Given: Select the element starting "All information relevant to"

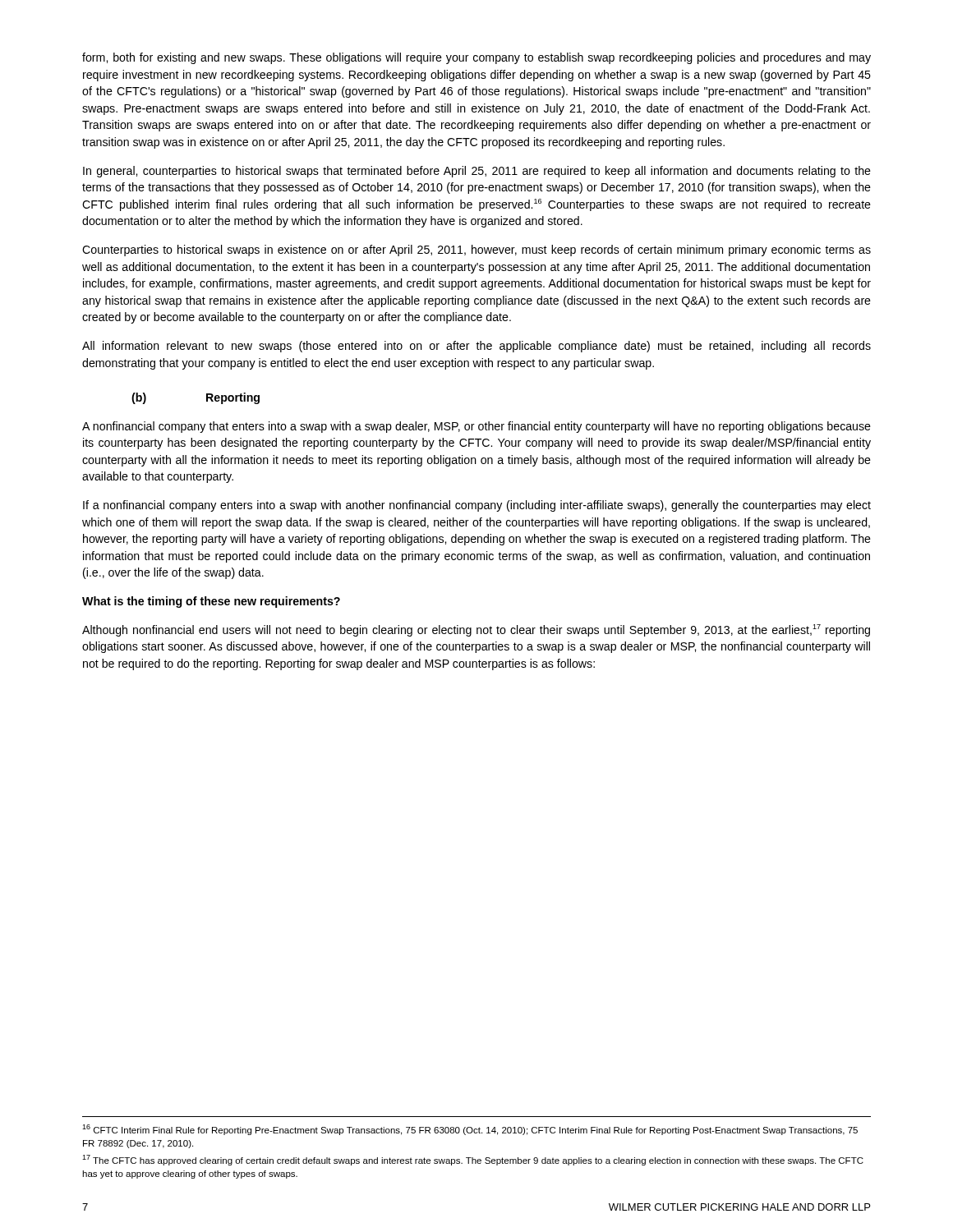Looking at the screenshot, I should (x=476, y=354).
